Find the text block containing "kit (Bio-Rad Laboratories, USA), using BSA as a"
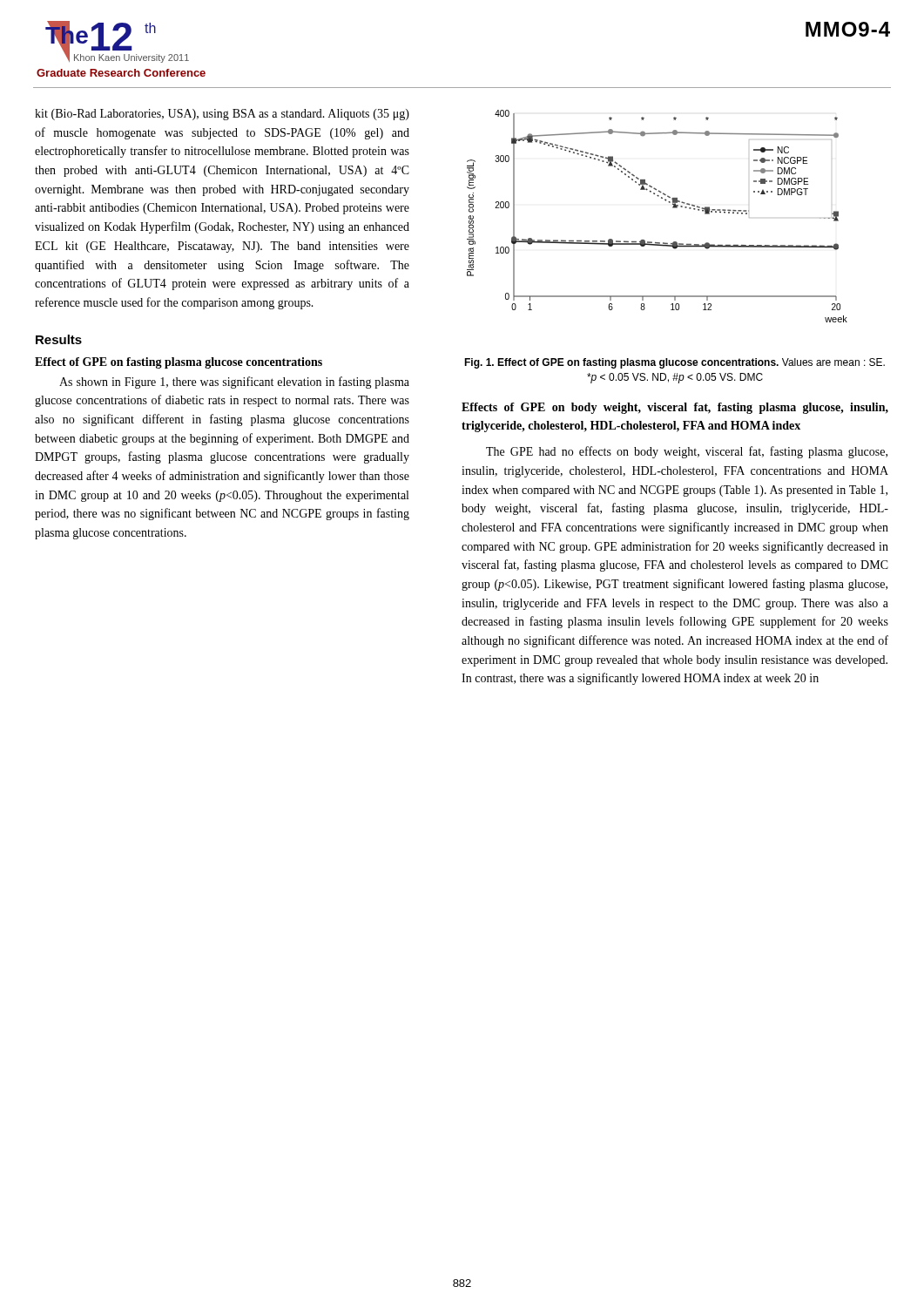 click(x=222, y=208)
